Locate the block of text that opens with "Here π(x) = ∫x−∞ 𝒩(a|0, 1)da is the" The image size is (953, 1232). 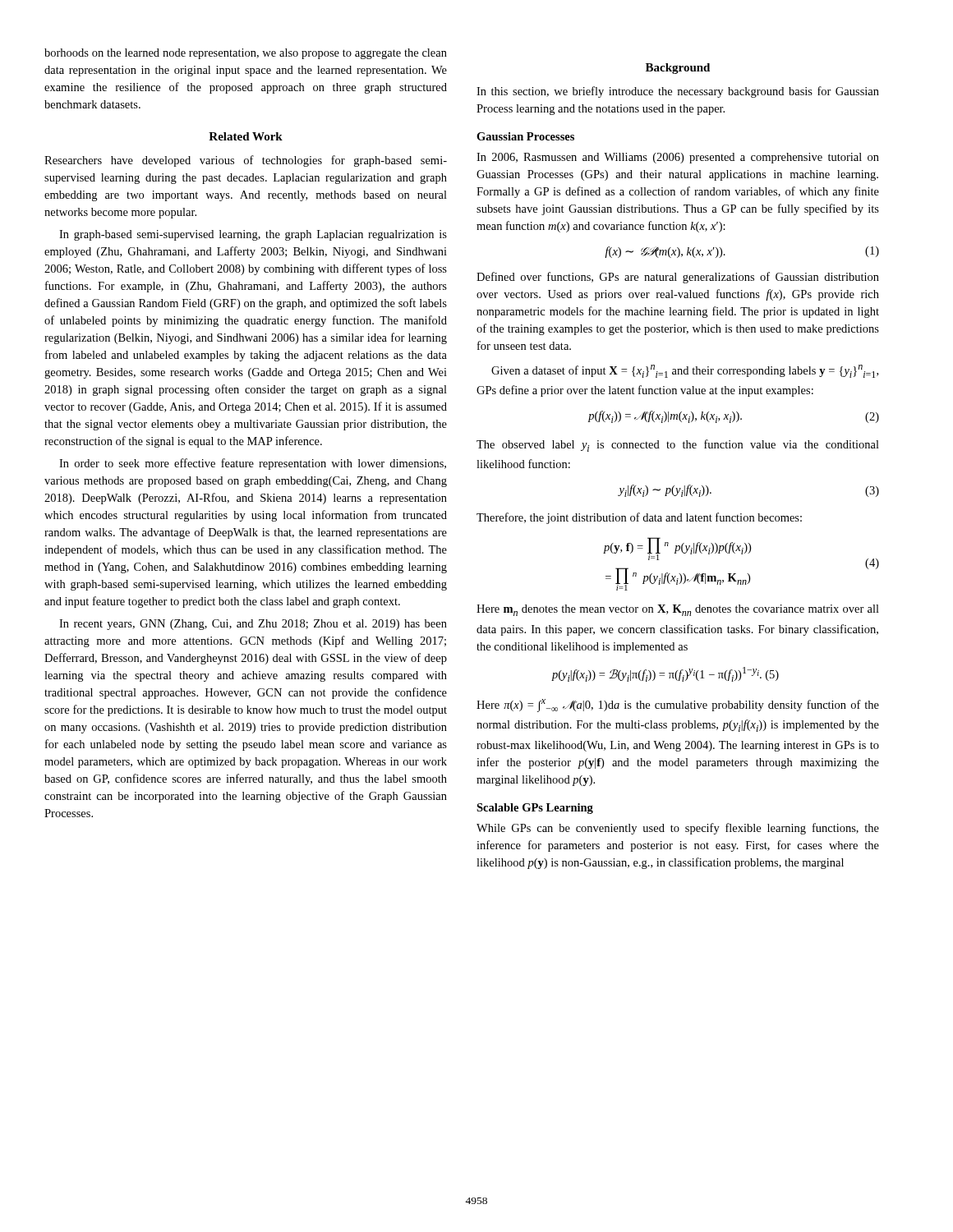click(x=678, y=741)
